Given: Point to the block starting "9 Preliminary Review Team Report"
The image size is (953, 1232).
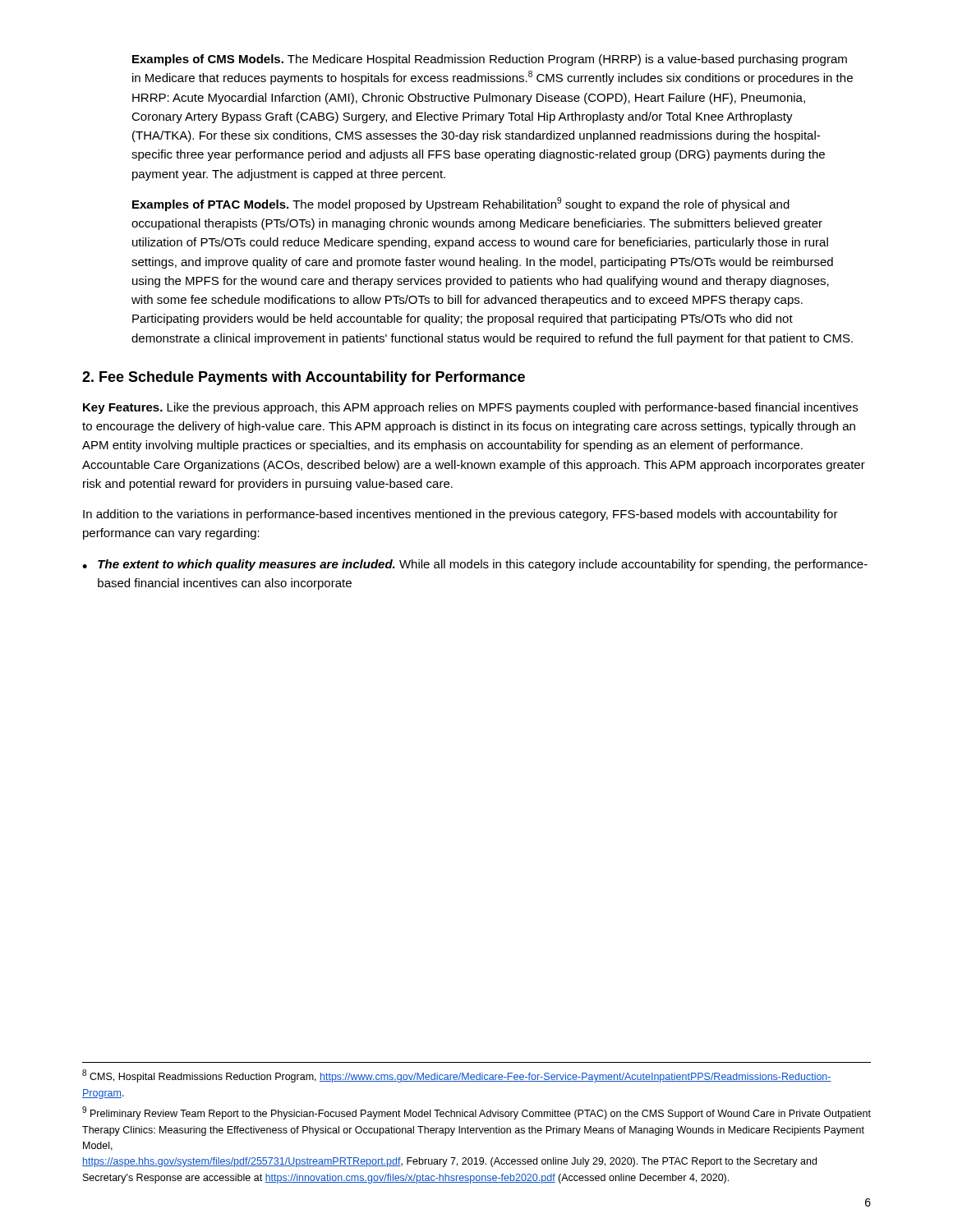Looking at the screenshot, I should (x=476, y=1146).
